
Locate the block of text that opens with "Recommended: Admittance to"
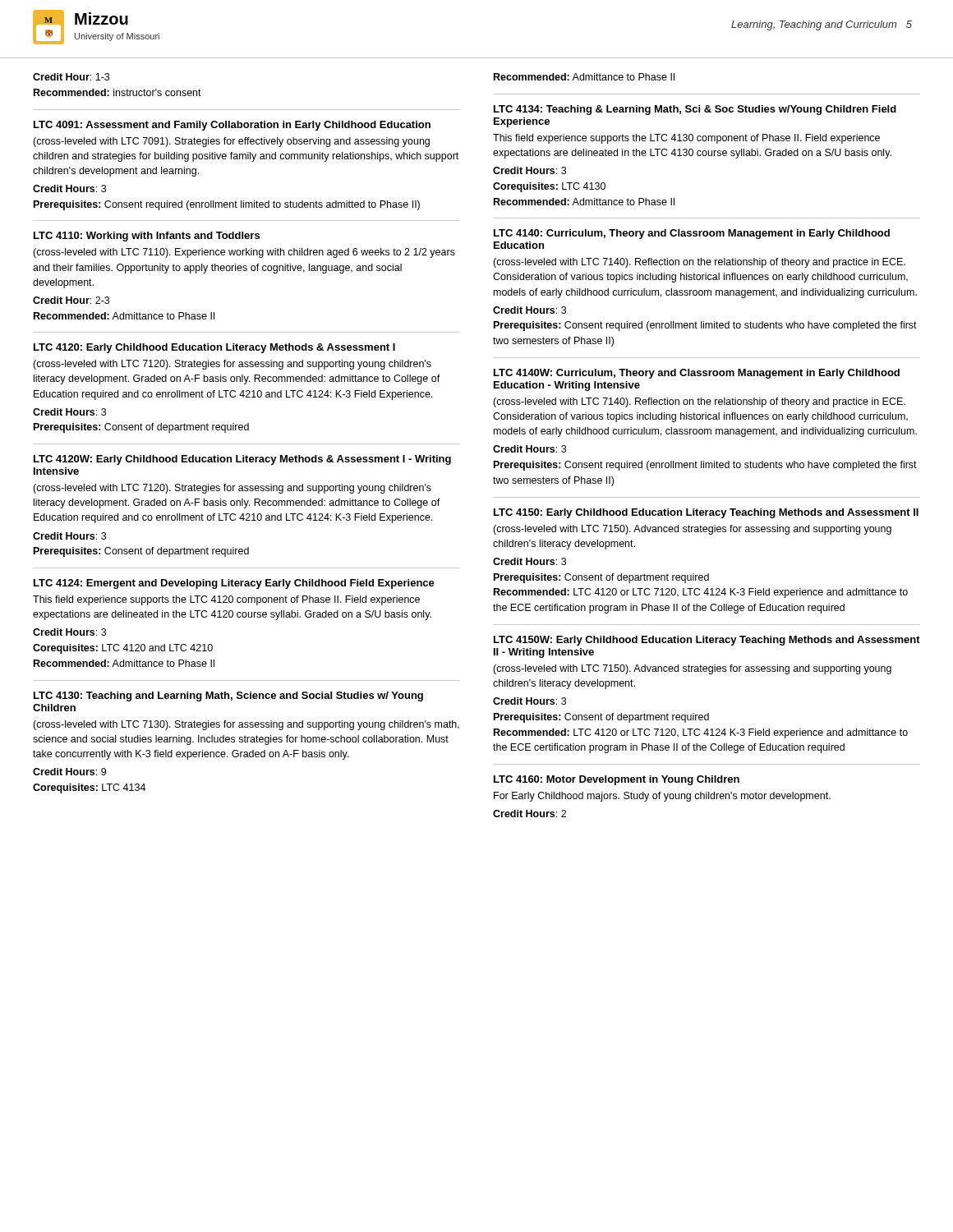tap(584, 77)
